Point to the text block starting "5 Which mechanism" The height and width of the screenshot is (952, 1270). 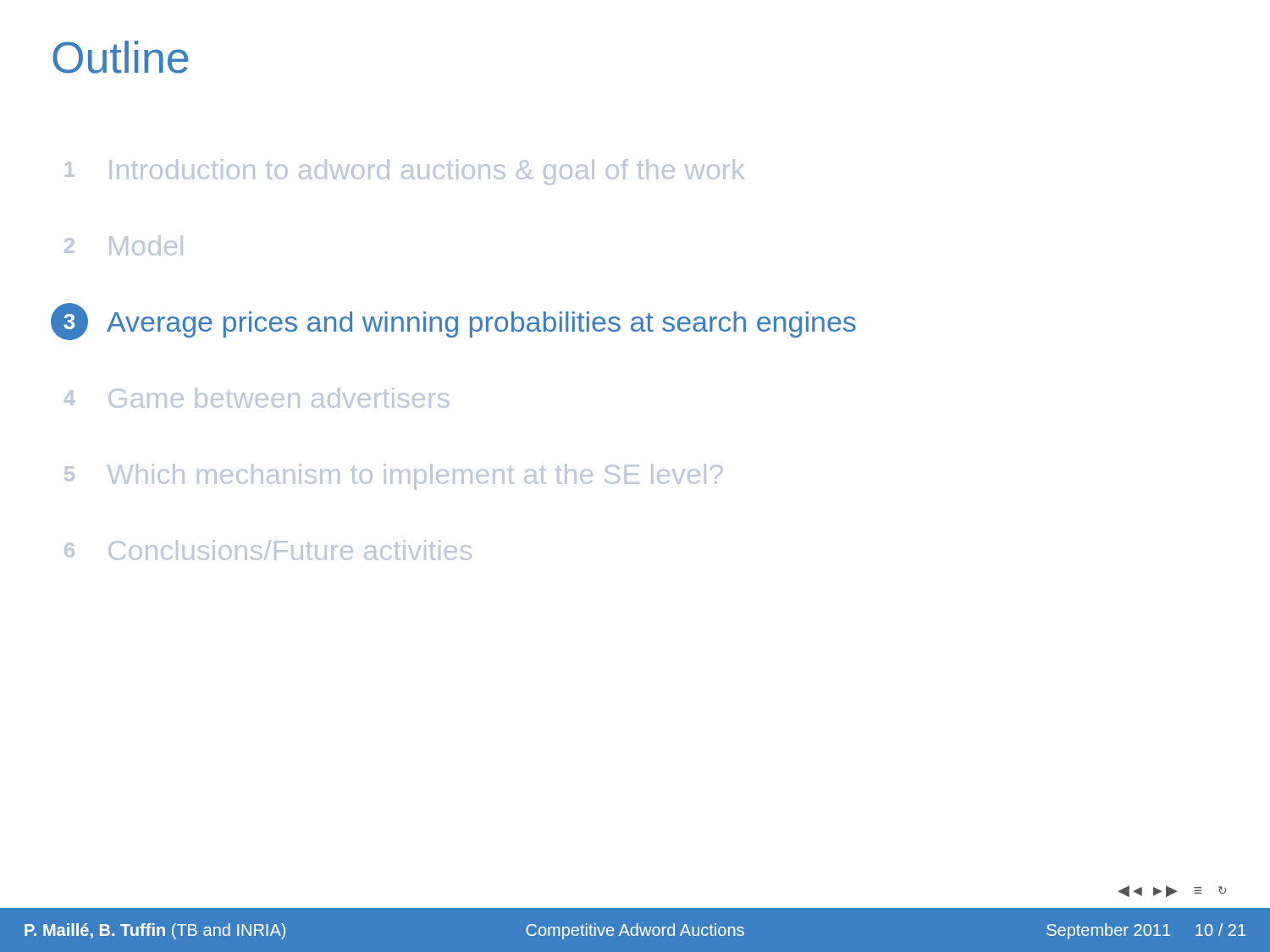(x=388, y=474)
